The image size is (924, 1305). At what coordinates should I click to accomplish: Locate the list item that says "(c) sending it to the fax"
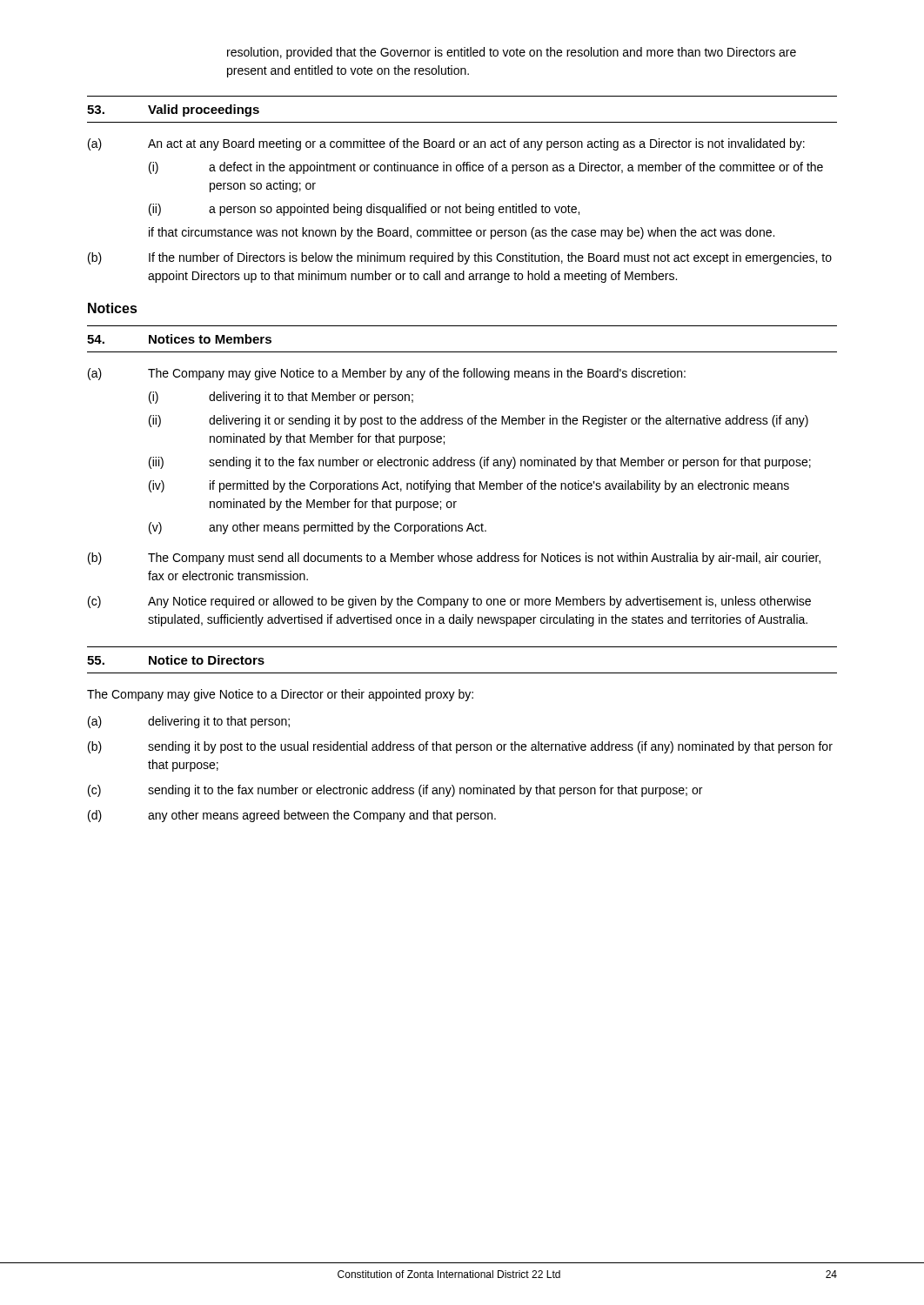click(x=462, y=790)
